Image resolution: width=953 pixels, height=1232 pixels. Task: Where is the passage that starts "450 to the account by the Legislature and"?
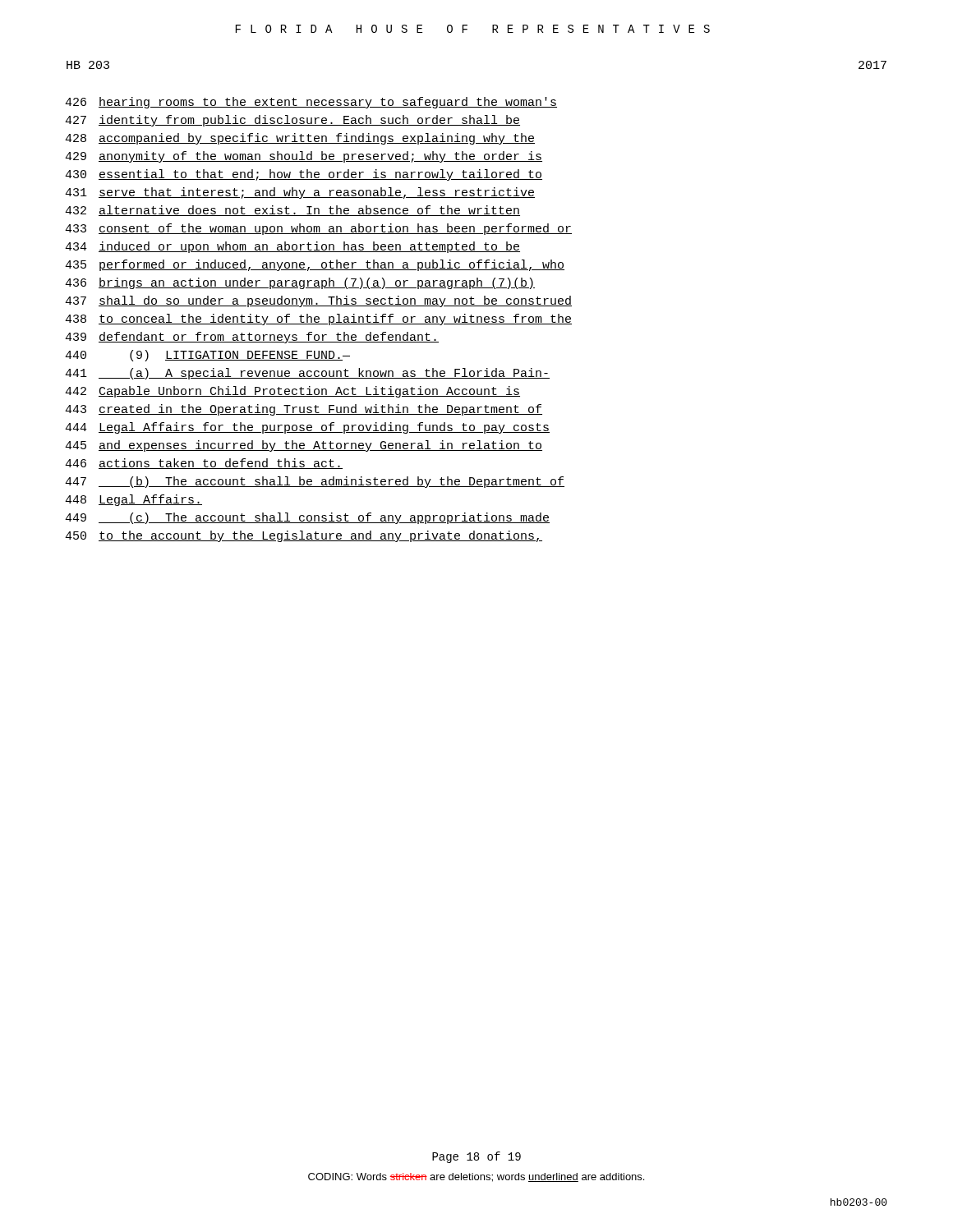[x=468, y=537]
